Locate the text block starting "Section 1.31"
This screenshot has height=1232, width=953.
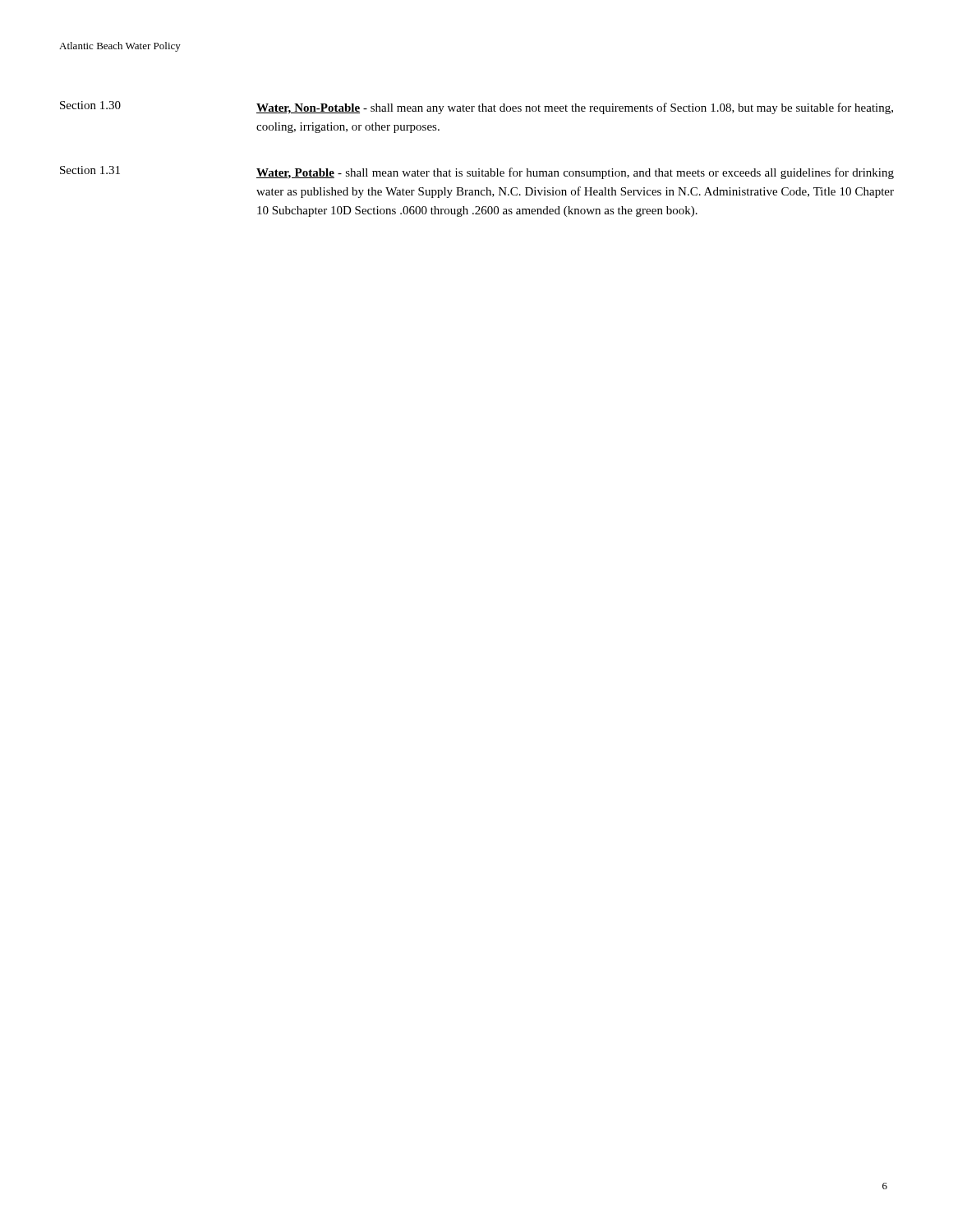(x=90, y=170)
